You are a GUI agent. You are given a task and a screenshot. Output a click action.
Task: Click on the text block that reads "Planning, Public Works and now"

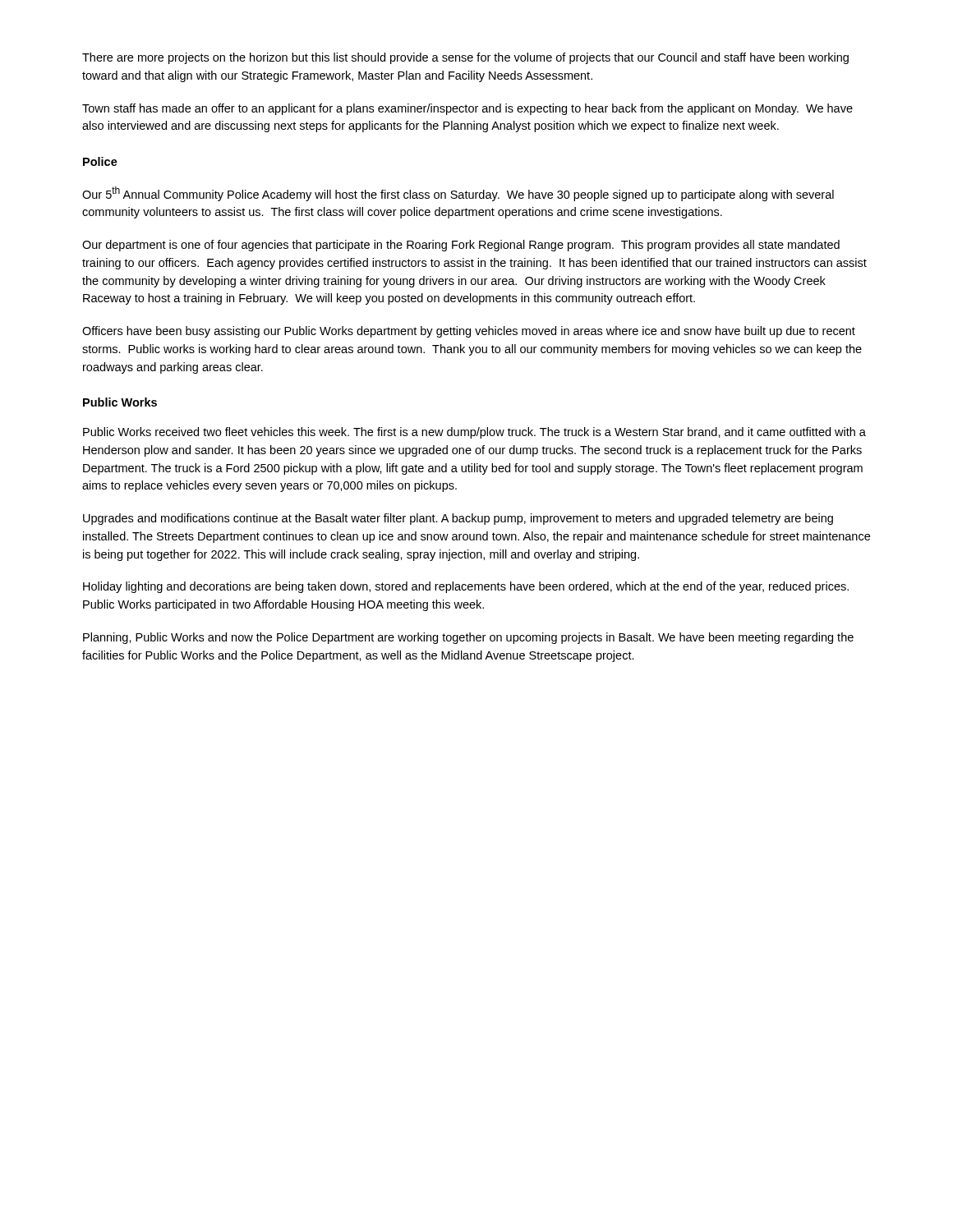[468, 646]
